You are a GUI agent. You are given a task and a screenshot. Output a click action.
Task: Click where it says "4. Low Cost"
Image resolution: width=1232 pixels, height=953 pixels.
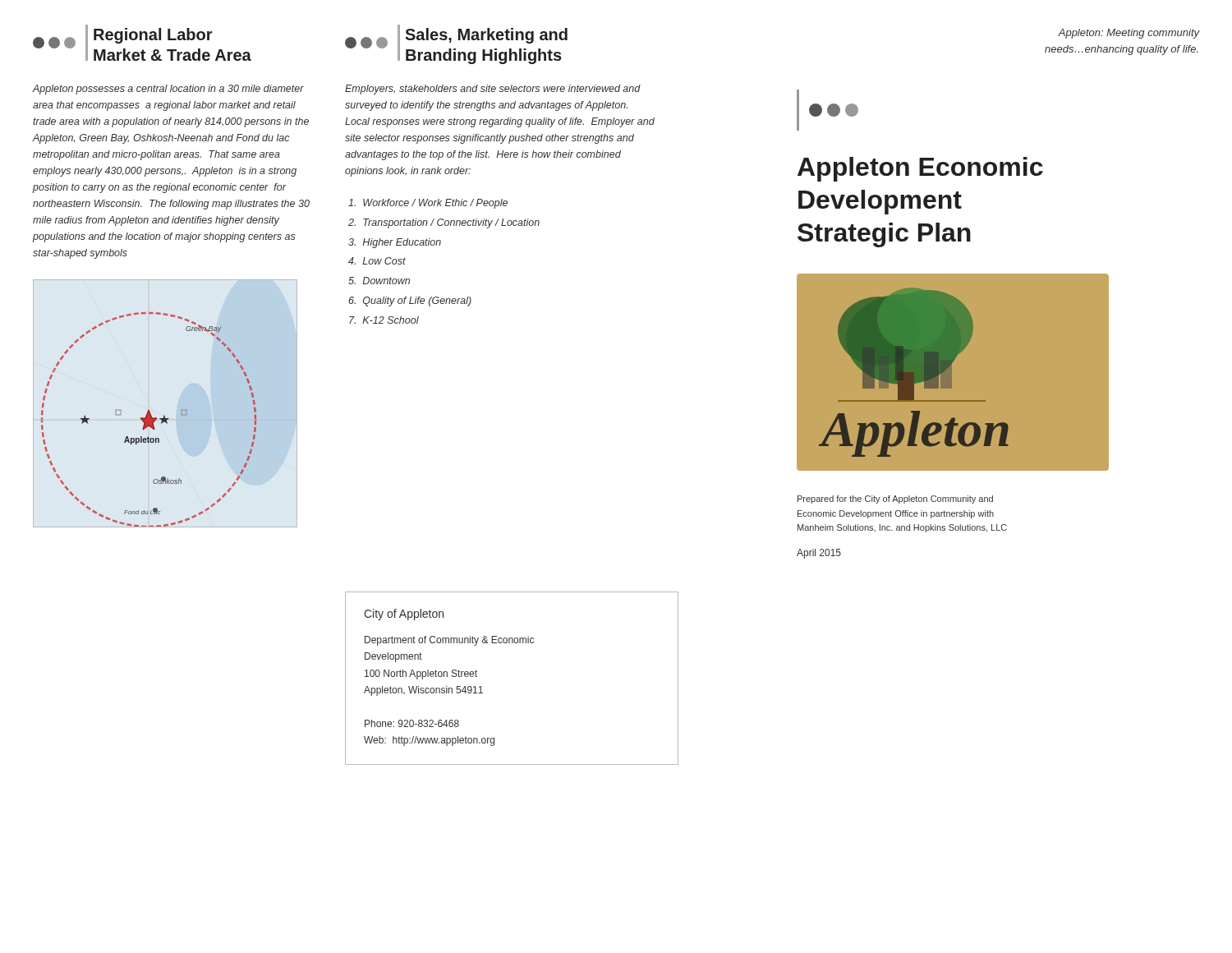[377, 261]
